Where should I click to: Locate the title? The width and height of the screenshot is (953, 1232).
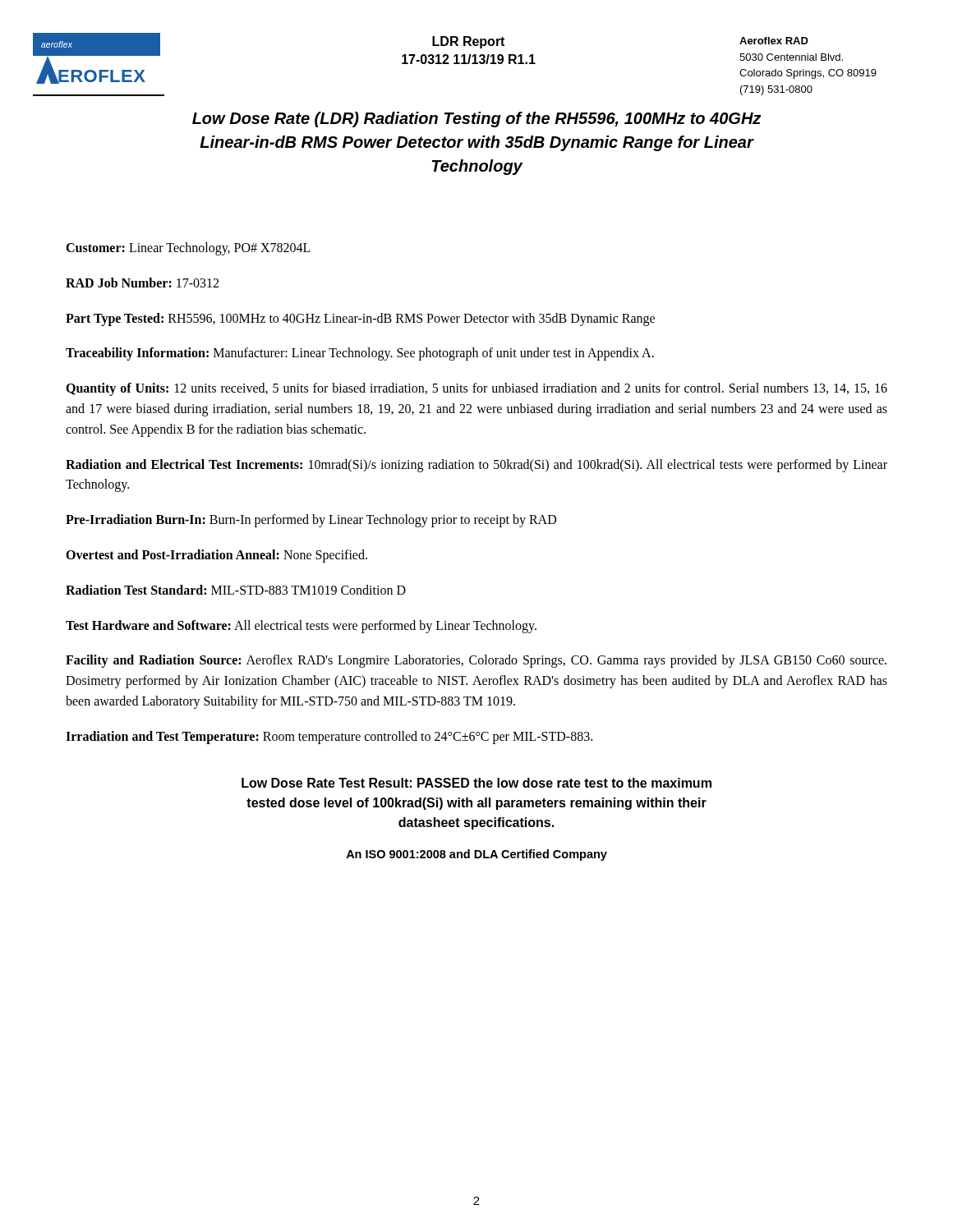476,143
